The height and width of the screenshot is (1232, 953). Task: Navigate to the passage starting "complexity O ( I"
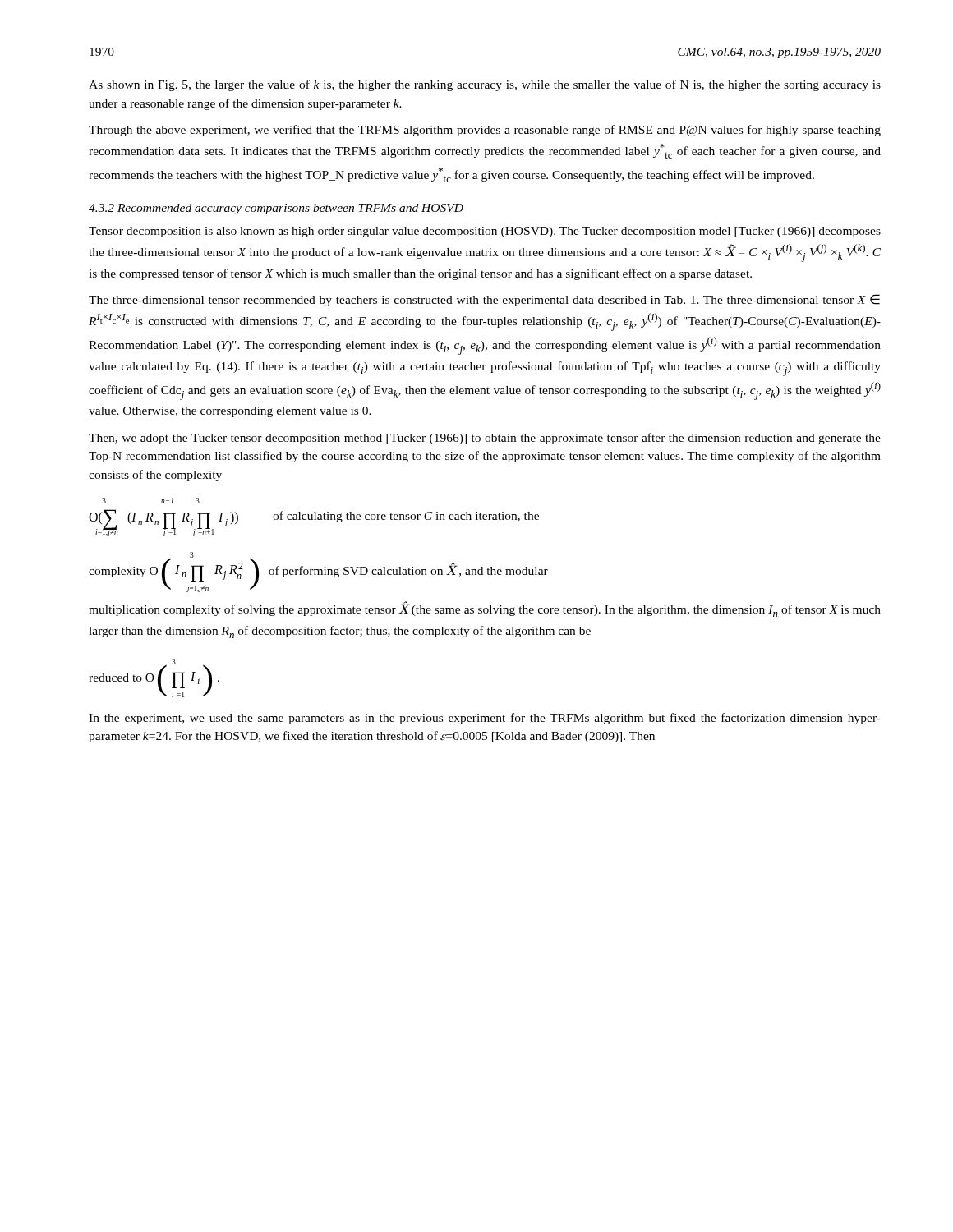click(318, 571)
